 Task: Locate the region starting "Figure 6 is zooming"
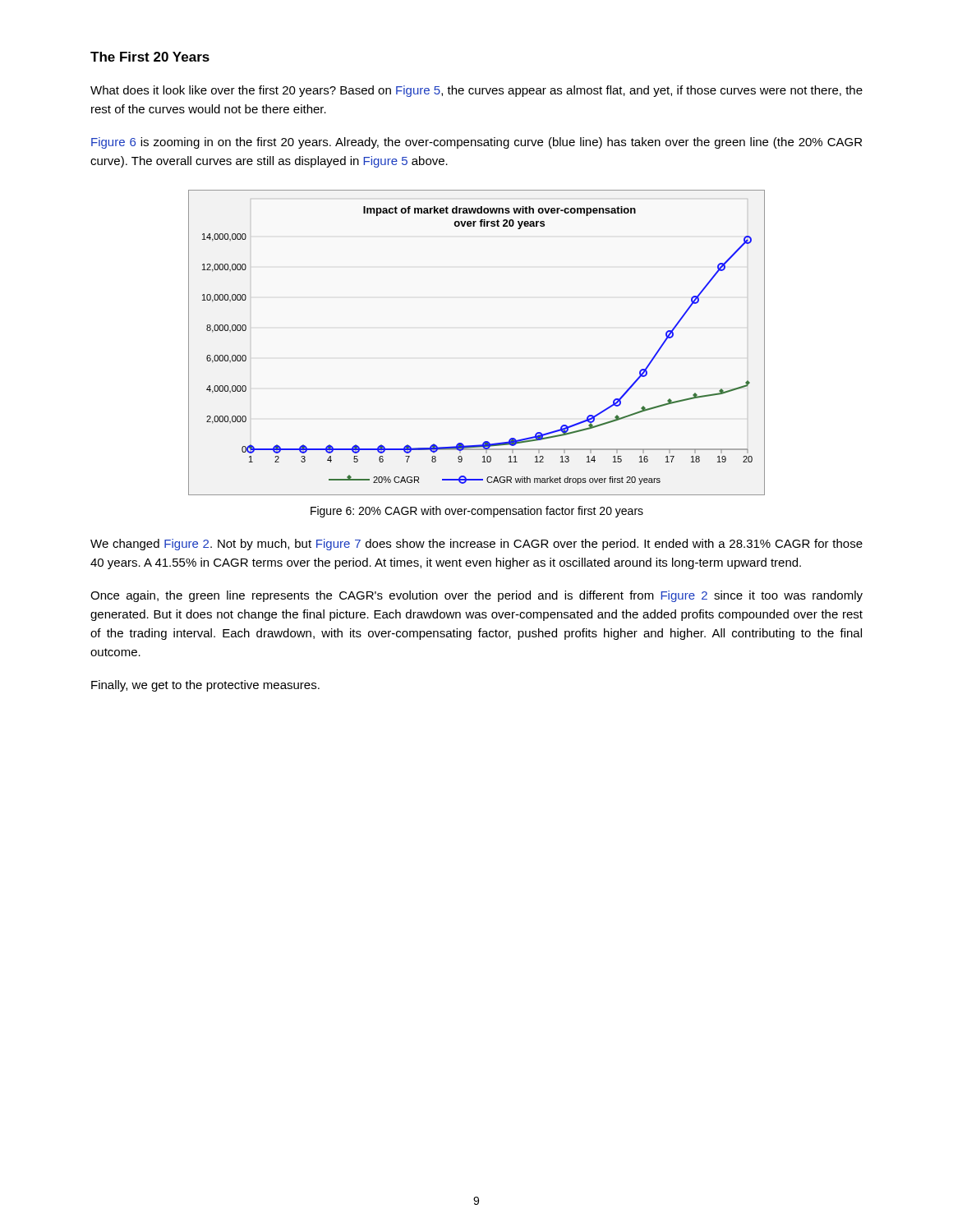coord(476,151)
